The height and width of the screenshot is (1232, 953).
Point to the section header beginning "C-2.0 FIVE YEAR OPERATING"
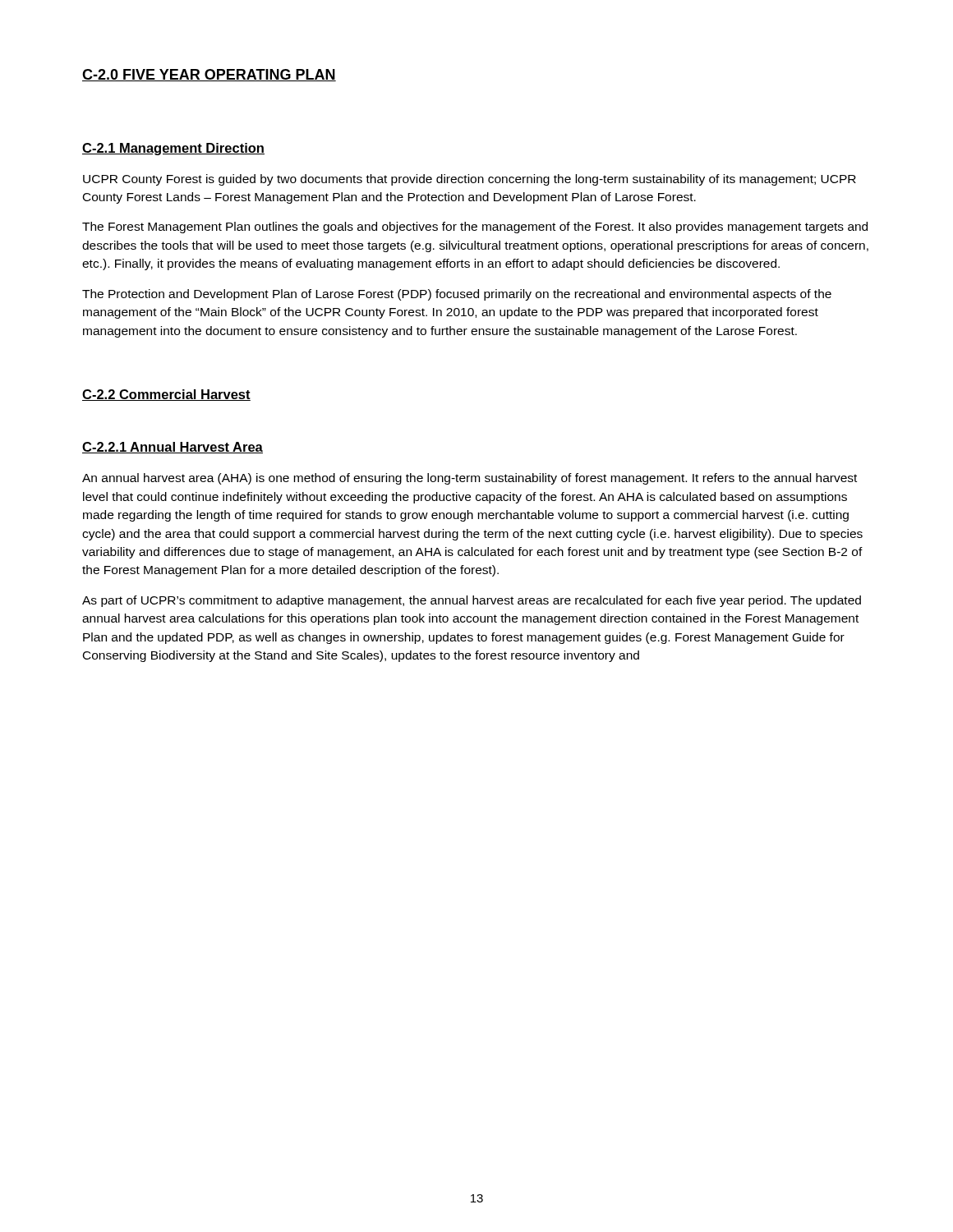pyautogui.click(x=209, y=75)
